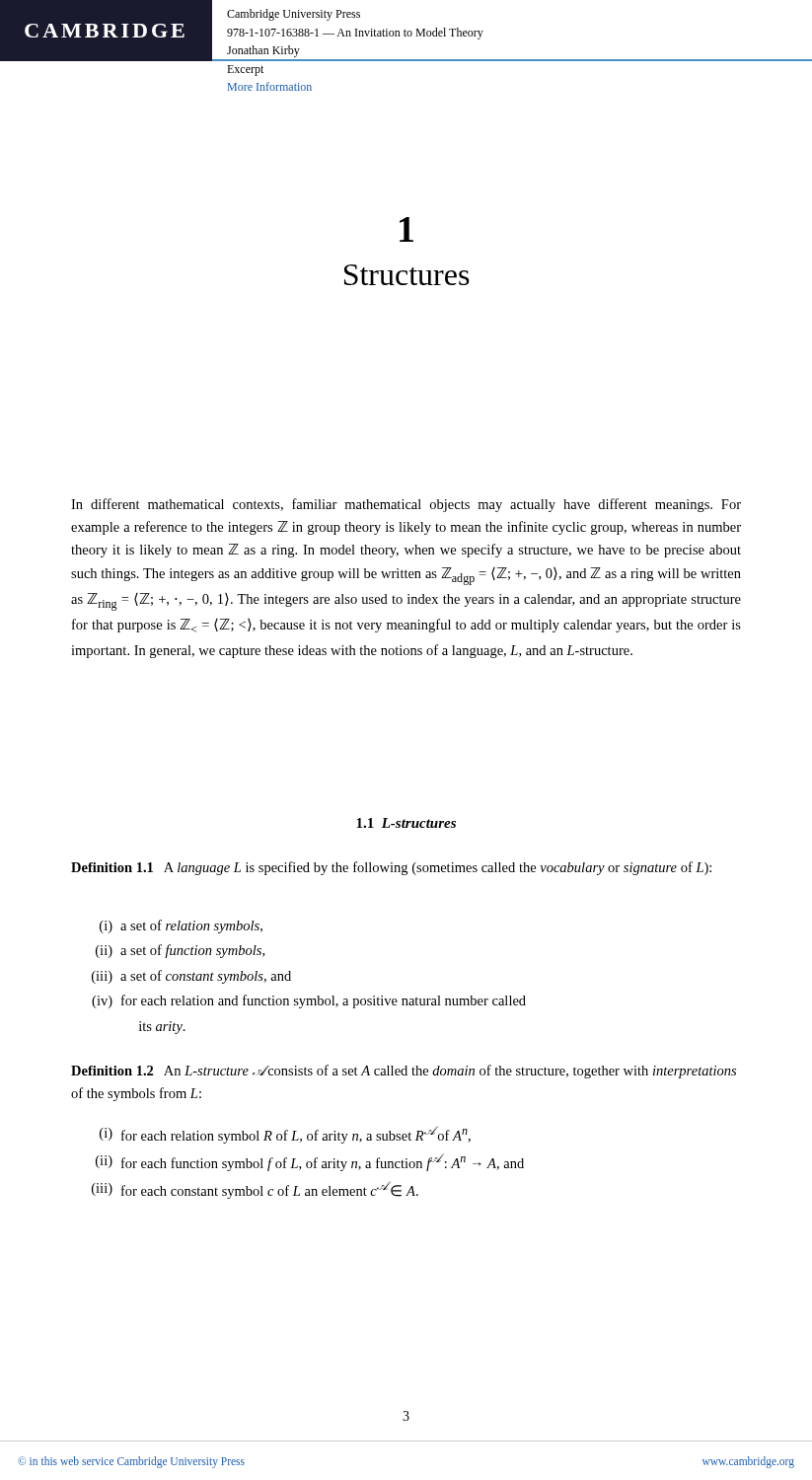The width and height of the screenshot is (812, 1480).
Task: Find the region starting "Definition 1.1 A language L"
Action: (392, 867)
